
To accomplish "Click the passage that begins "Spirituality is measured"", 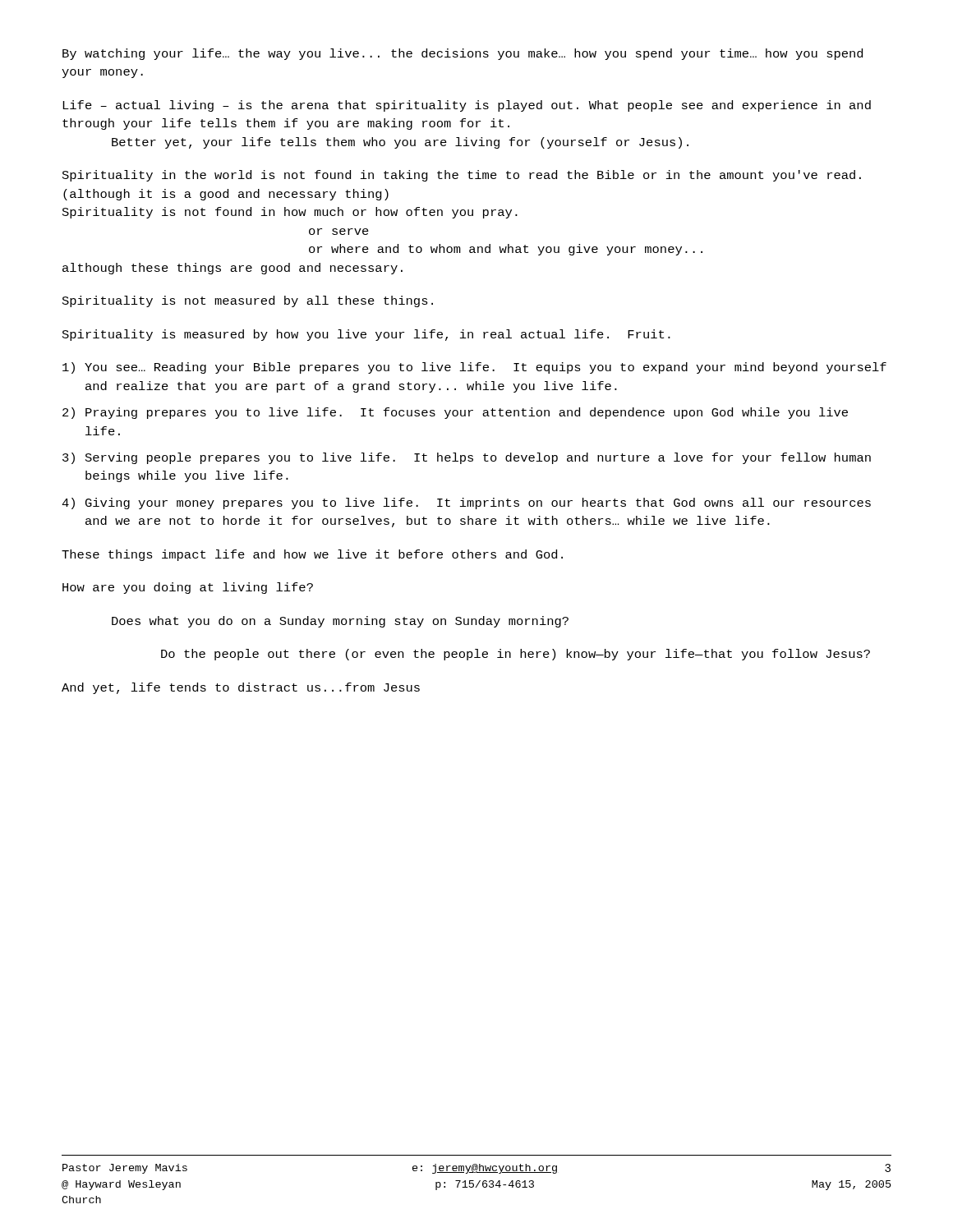I will point(367,335).
